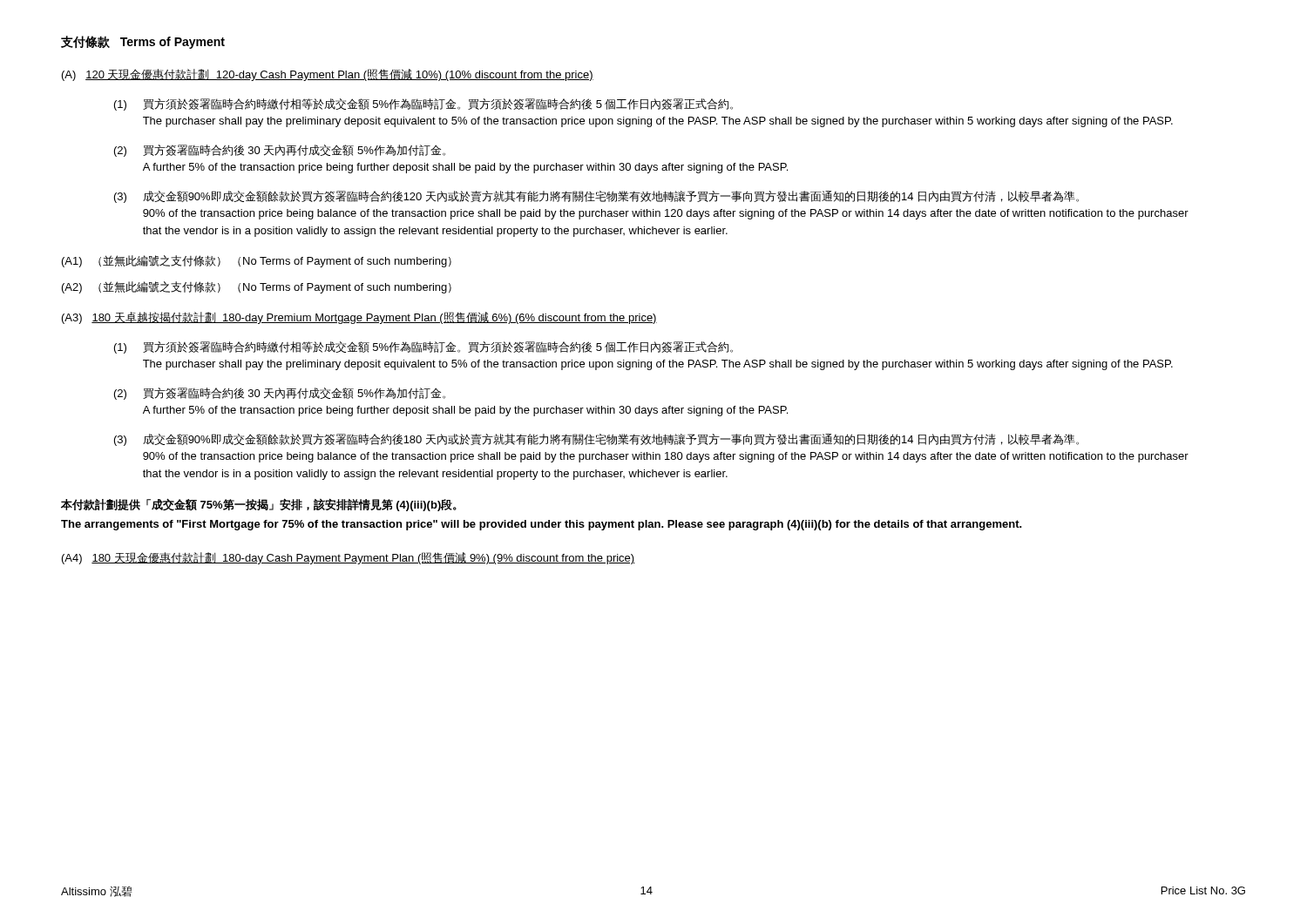Point to the block starting "(A2) （並無此編號之支付條款） （No Terms"
Viewport: 1307px width, 924px height.
[260, 287]
